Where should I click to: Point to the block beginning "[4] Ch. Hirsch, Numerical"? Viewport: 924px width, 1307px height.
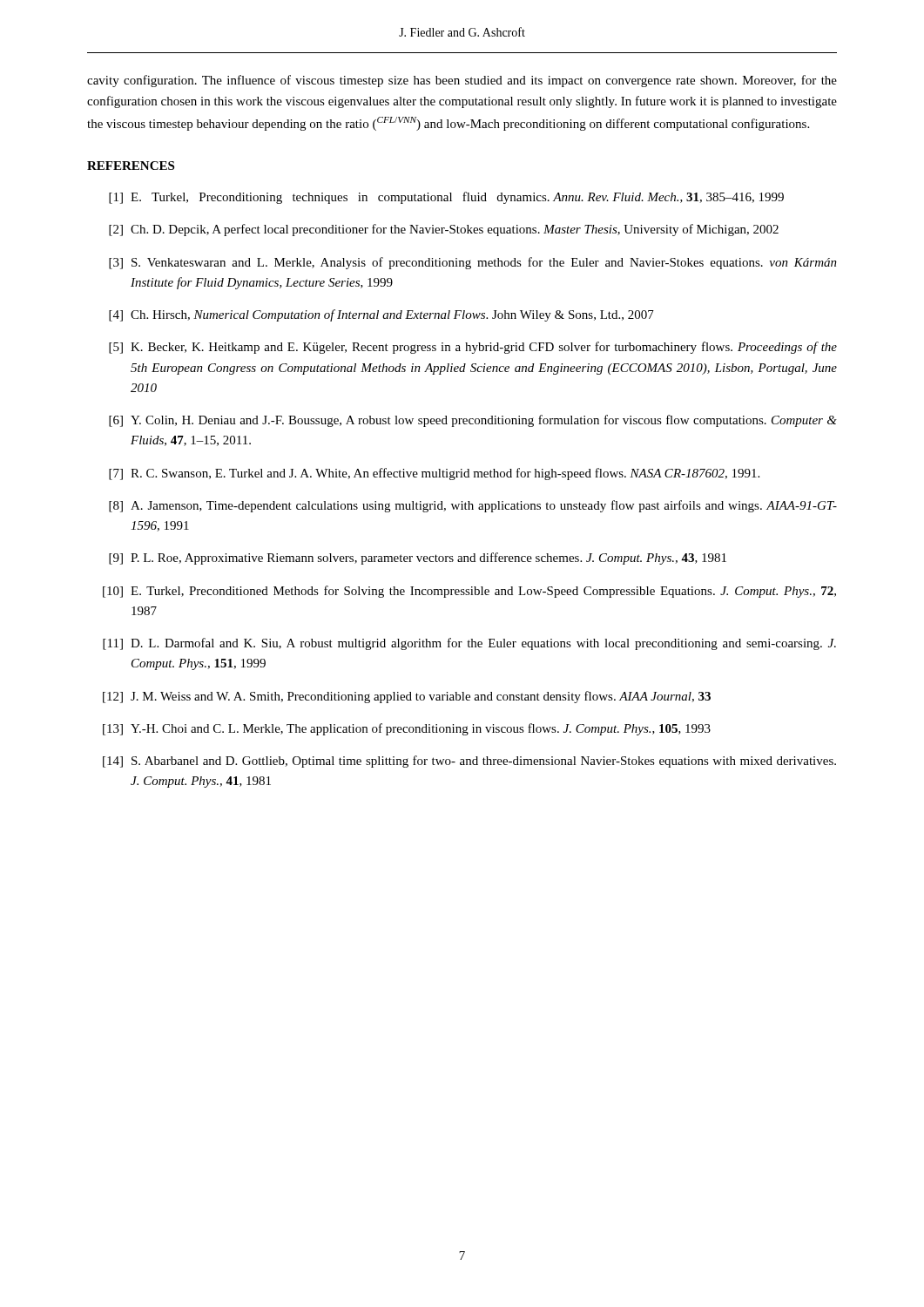tap(462, 315)
